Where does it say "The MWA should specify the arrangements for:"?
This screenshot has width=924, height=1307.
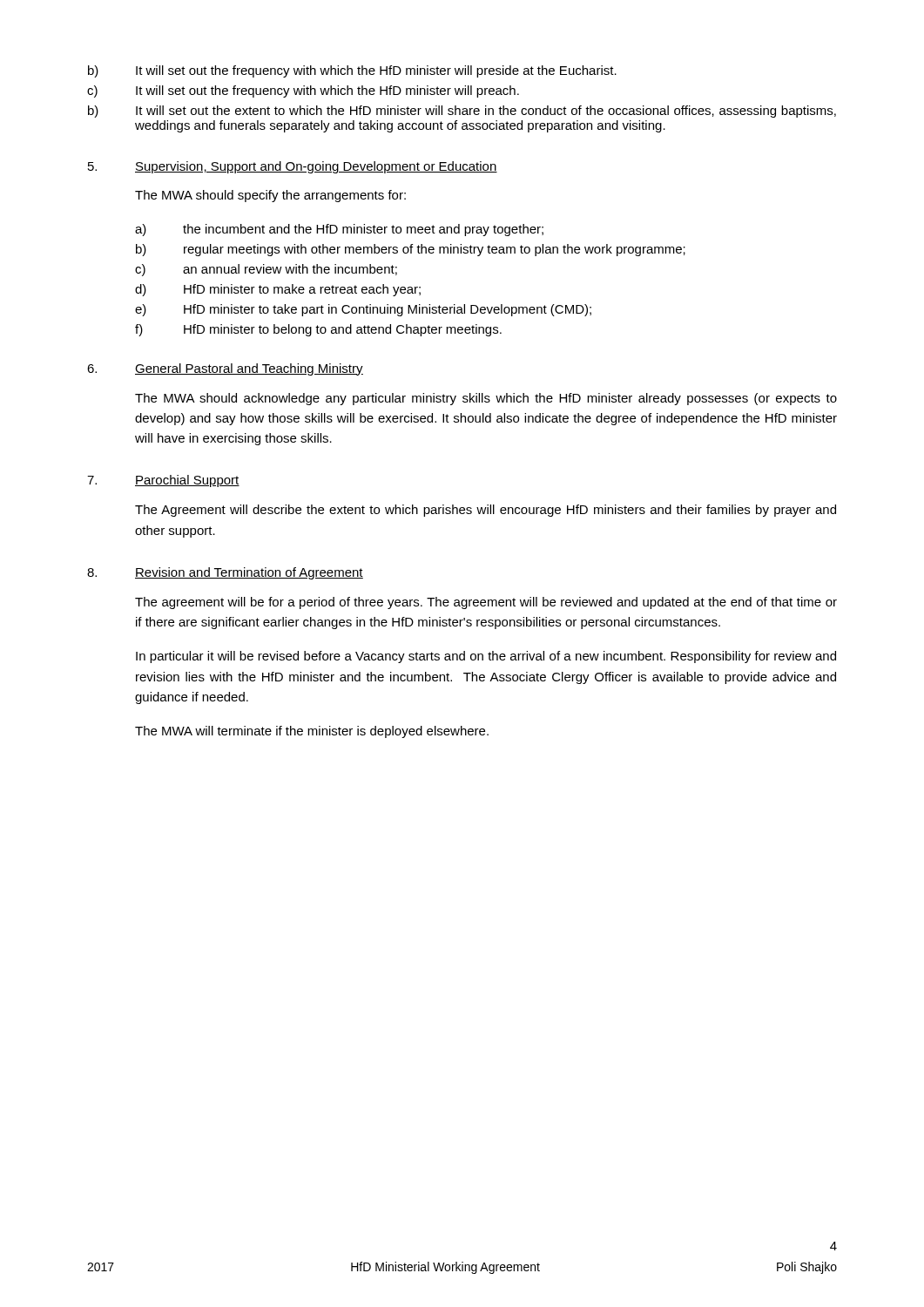tap(271, 195)
